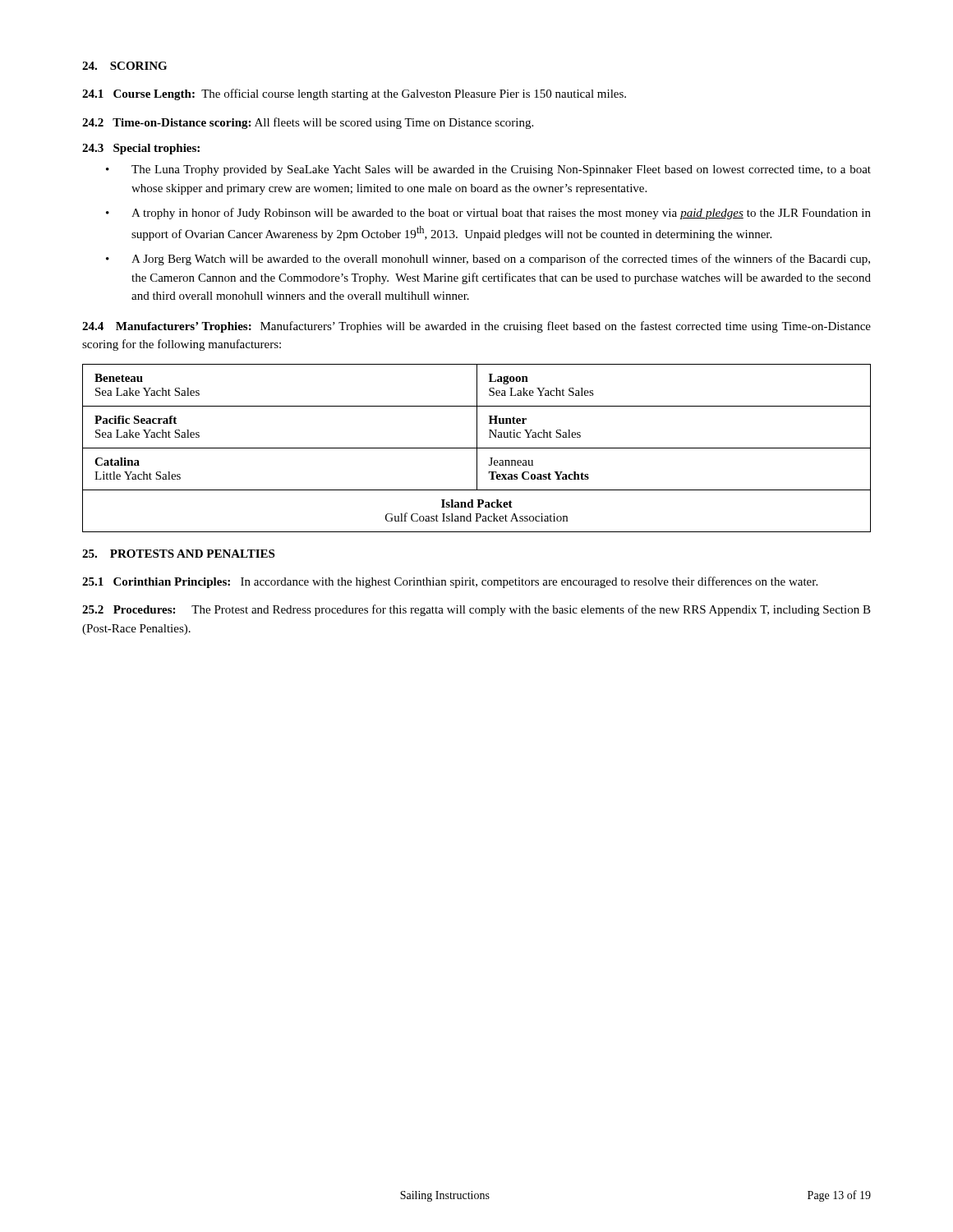Locate the block of text that opens with "• A trophy in honor of"

click(488, 223)
